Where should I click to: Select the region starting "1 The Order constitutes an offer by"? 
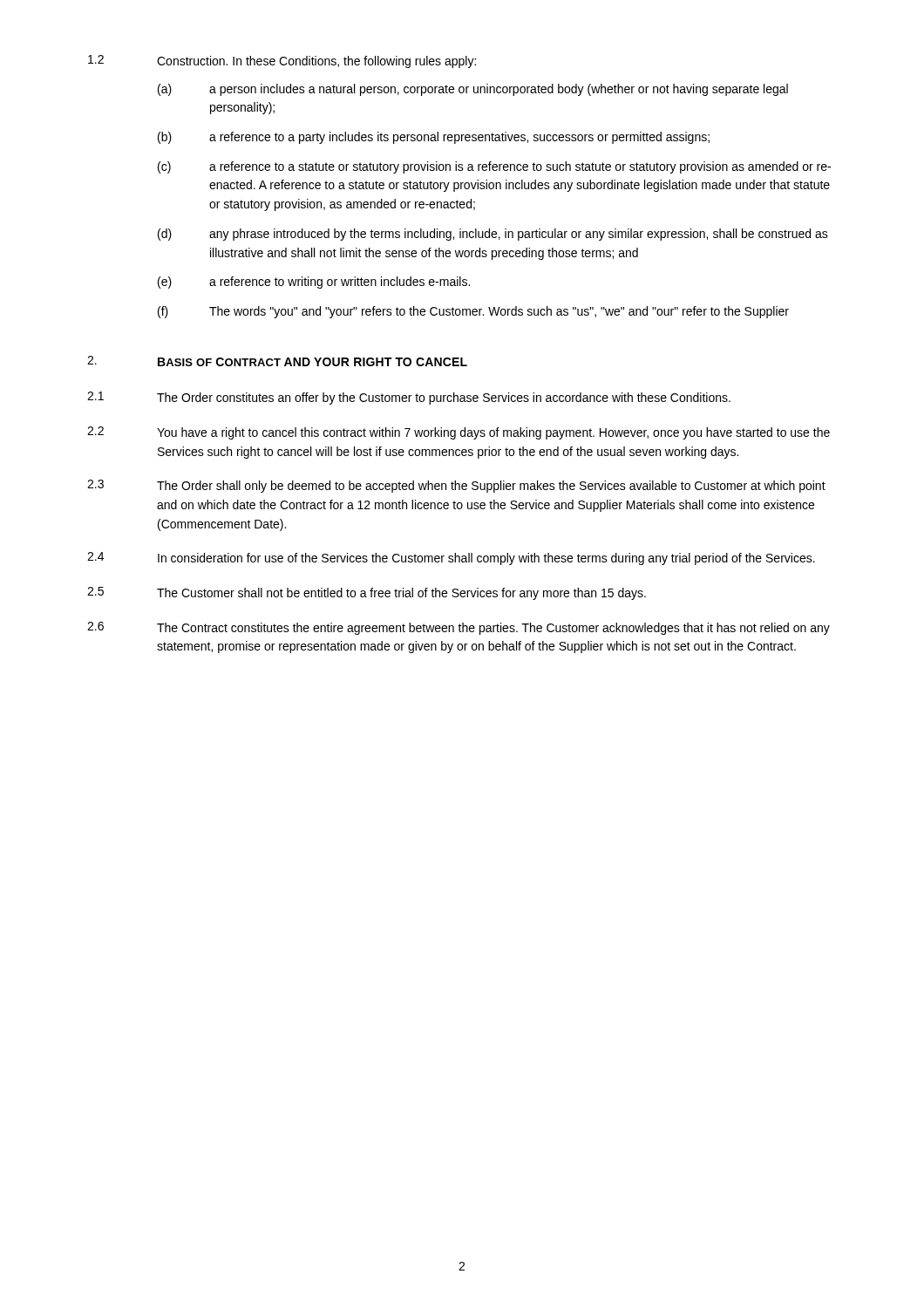coord(462,399)
